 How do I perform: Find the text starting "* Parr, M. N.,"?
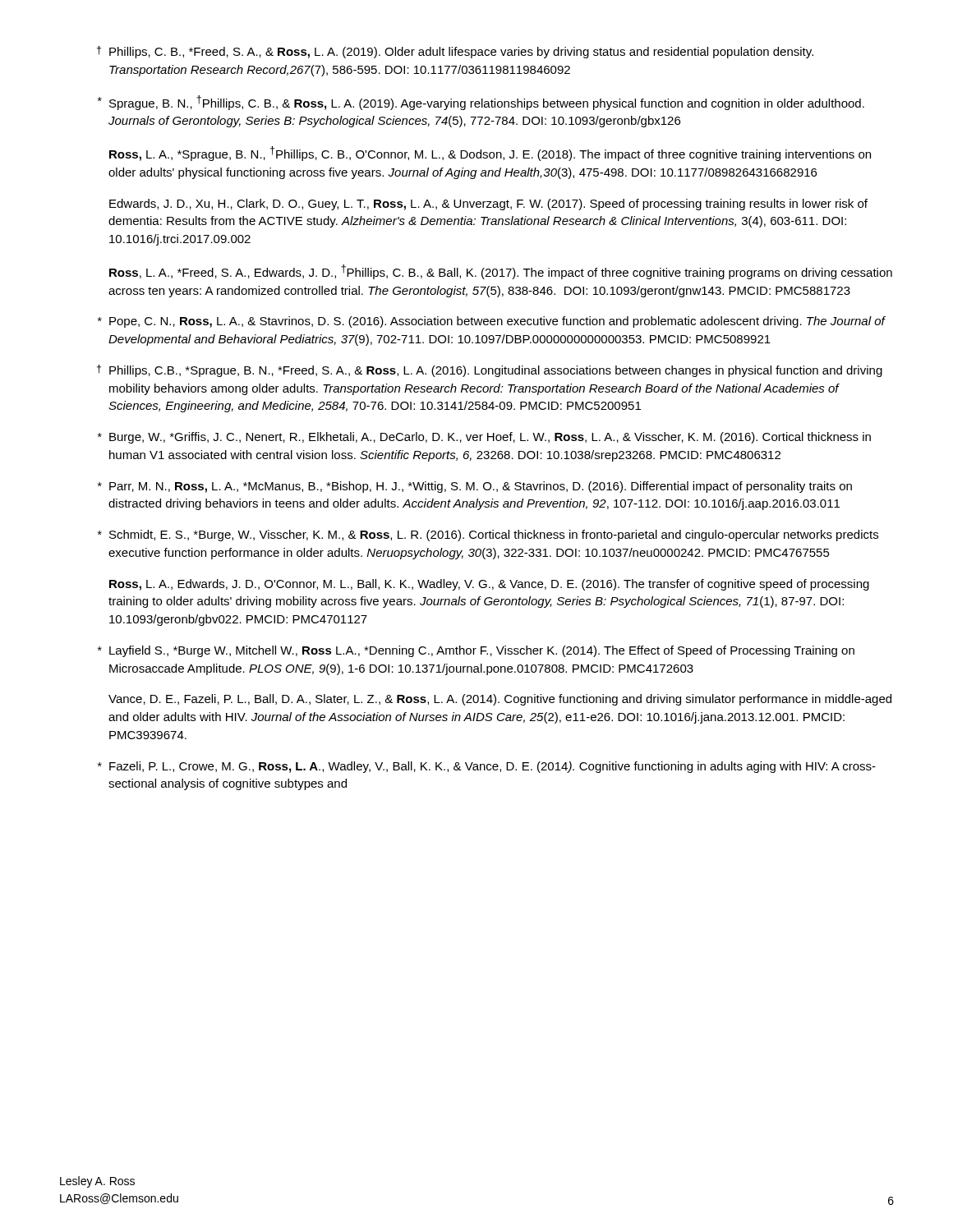coord(476,495)
